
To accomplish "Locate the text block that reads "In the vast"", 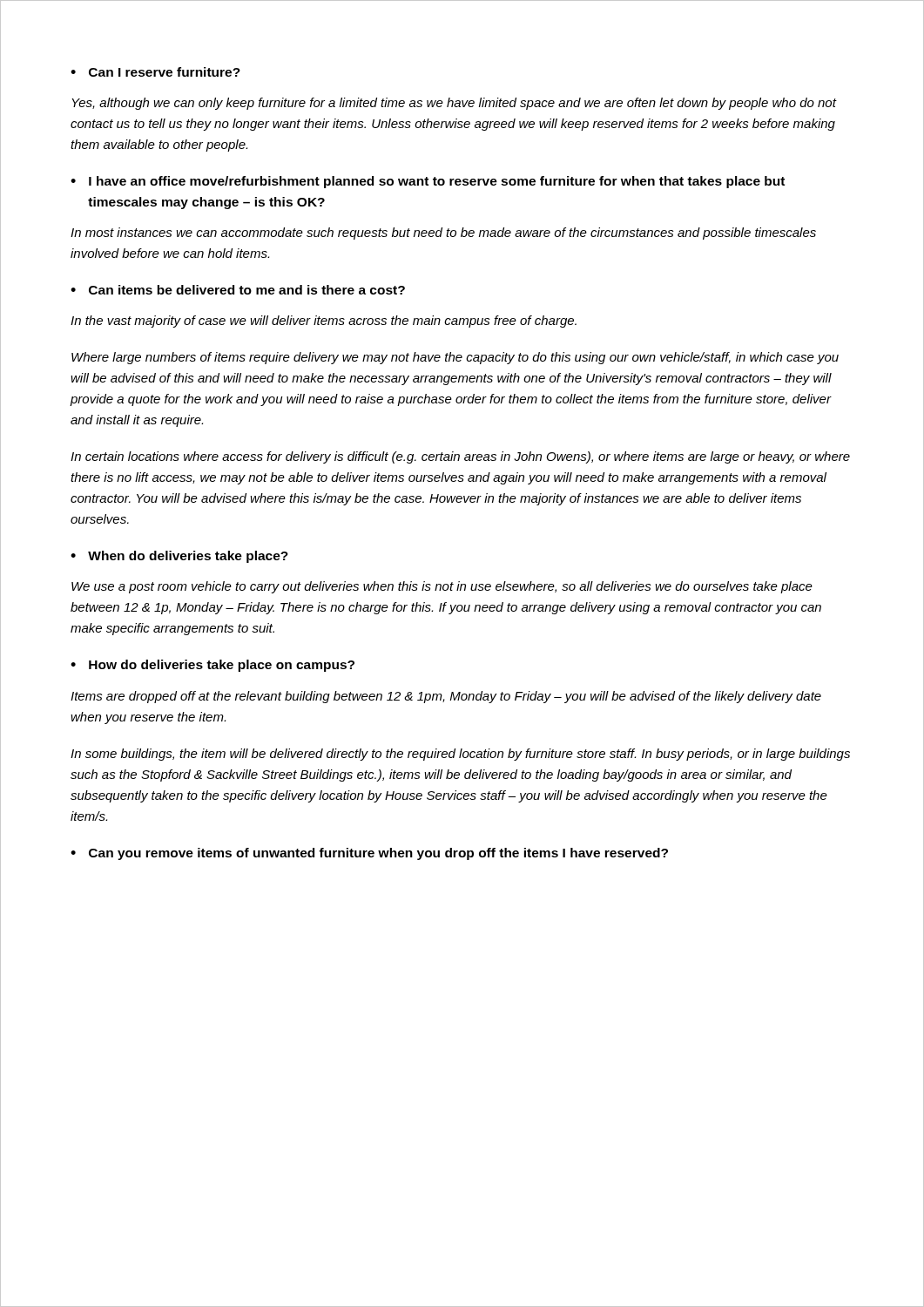I will [x=324, y=320].
